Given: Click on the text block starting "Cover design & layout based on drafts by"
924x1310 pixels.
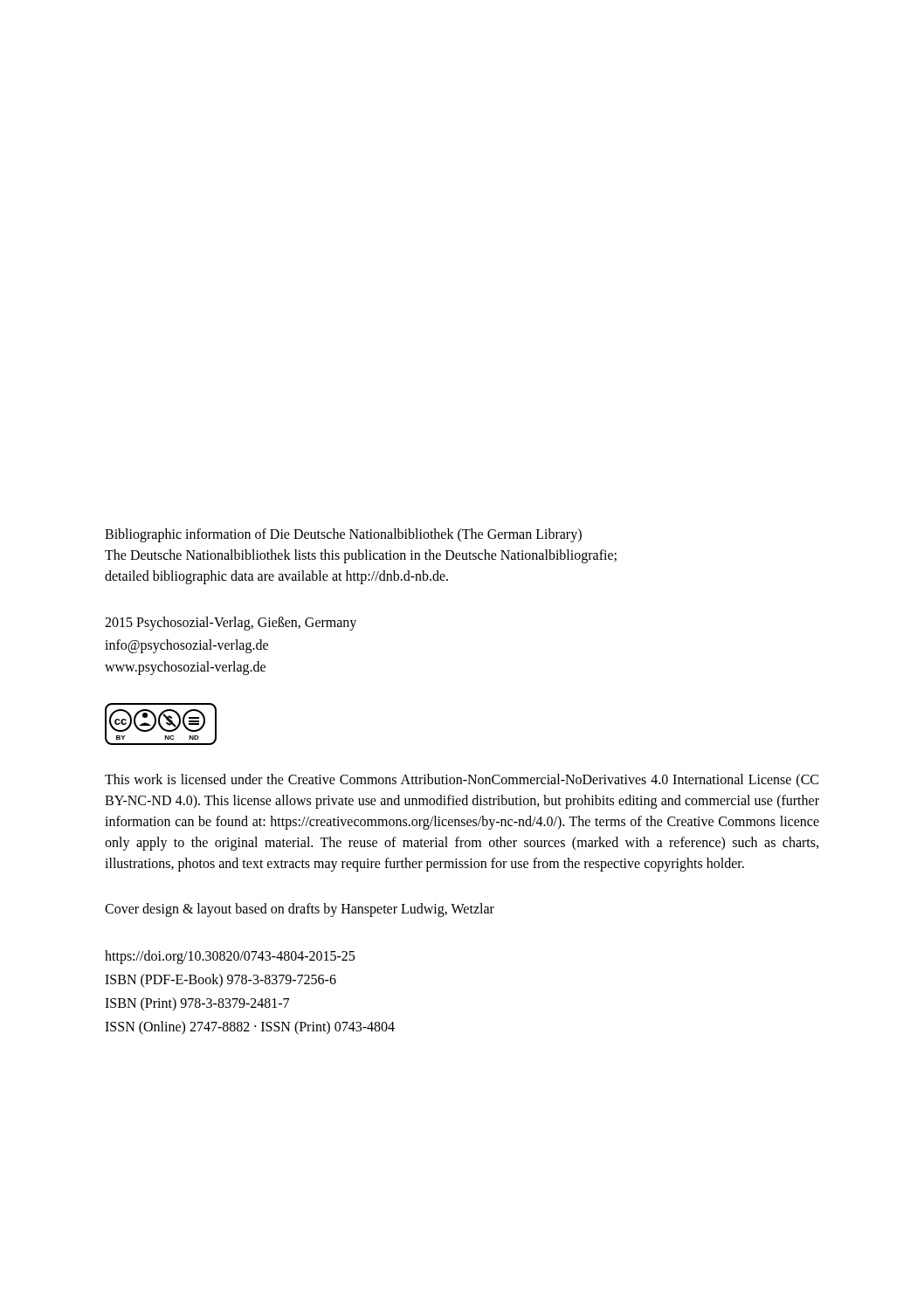Looking at the screenshot, I should coord(462,909).
